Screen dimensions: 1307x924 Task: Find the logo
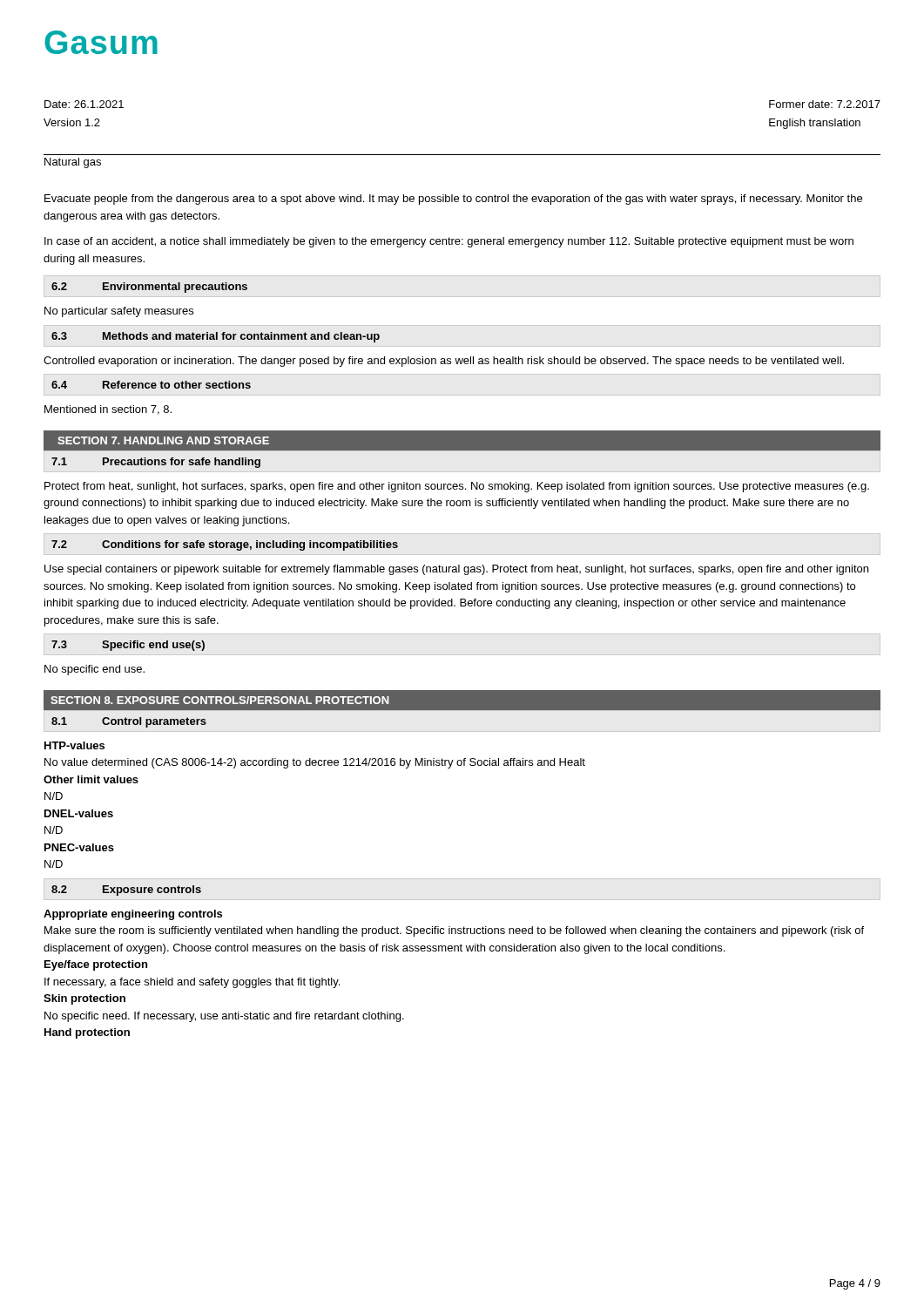point(462,43)
